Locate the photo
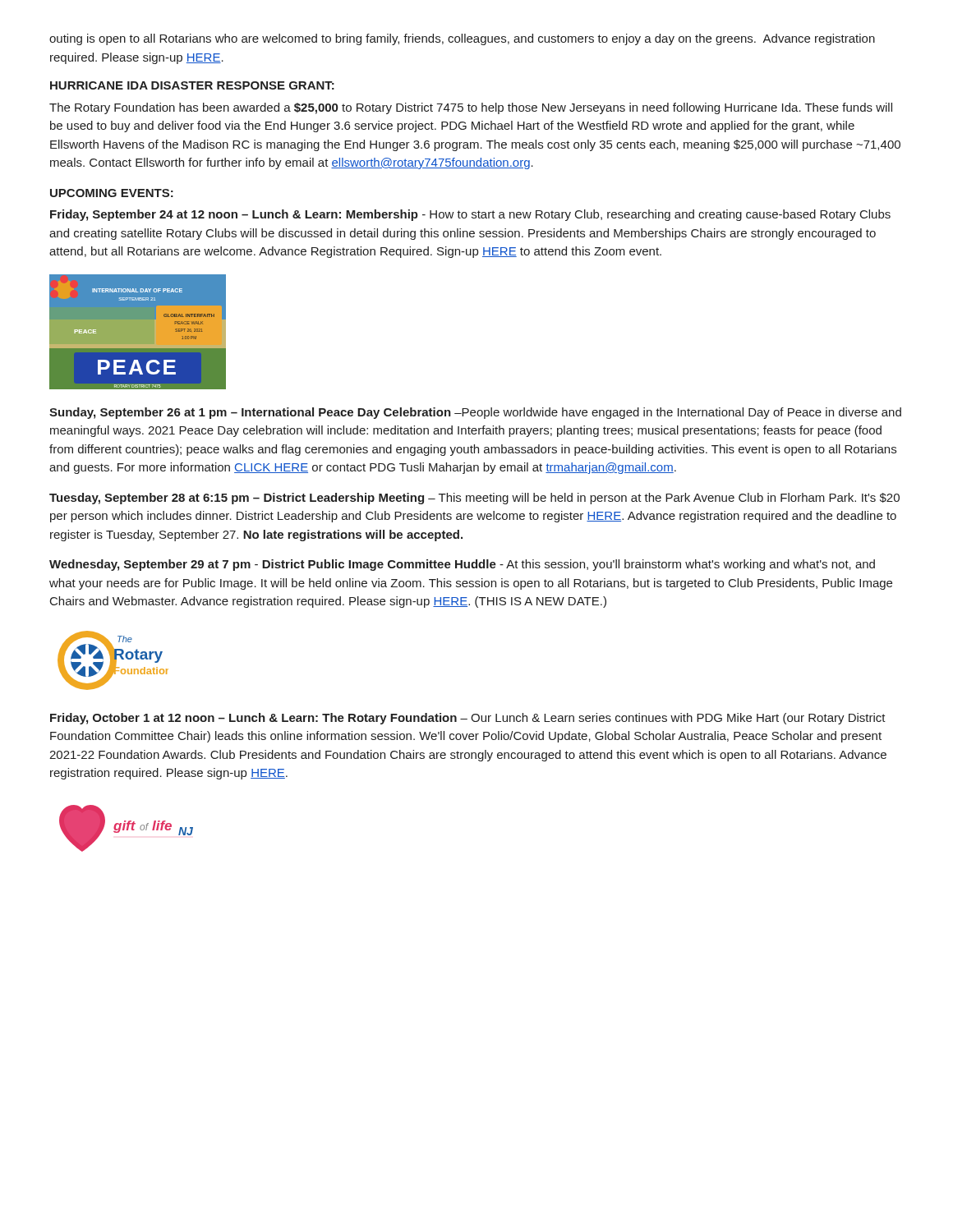 click(x=476, y=333)
